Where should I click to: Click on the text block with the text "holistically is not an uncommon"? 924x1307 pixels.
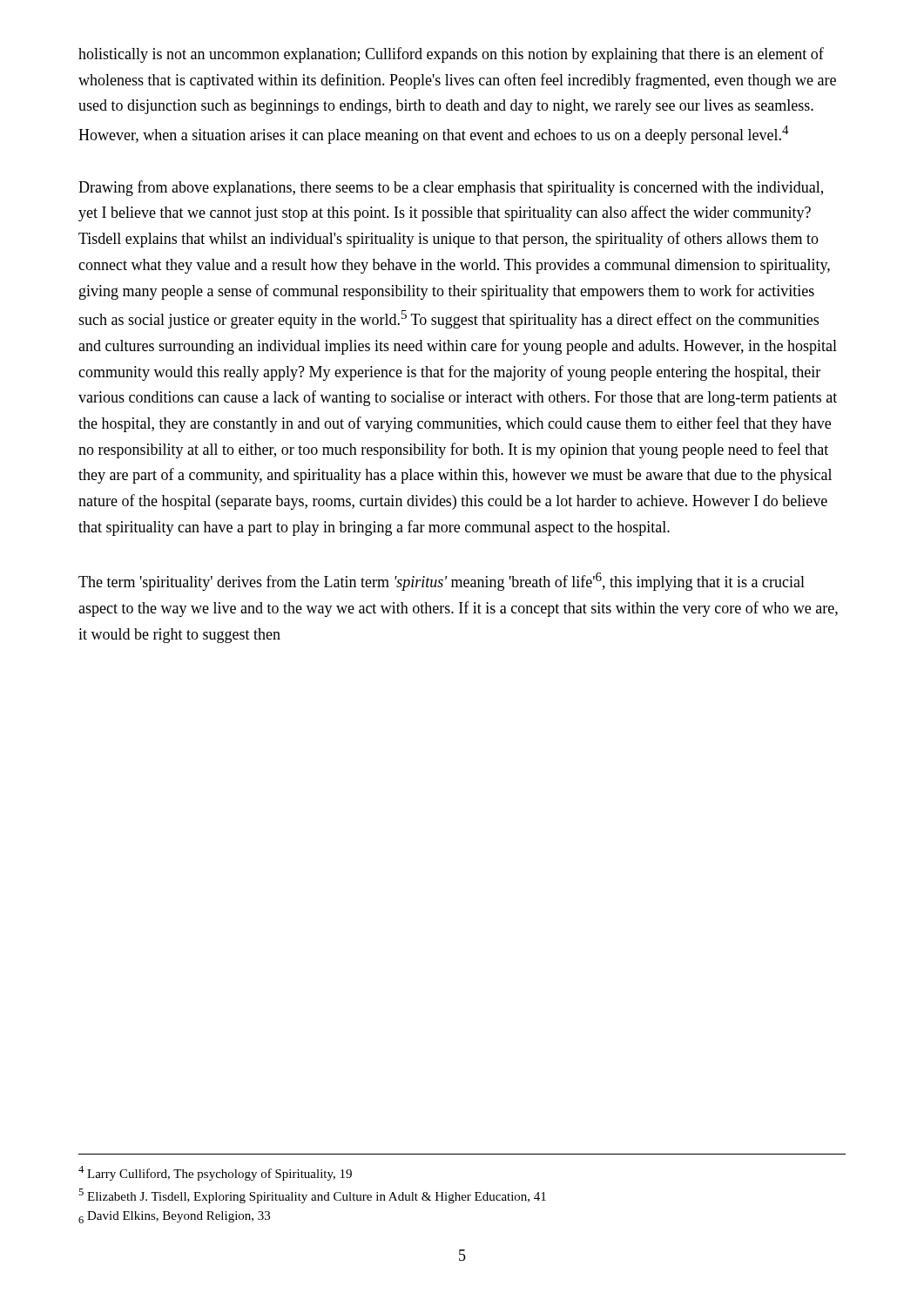tap(457, 95)
